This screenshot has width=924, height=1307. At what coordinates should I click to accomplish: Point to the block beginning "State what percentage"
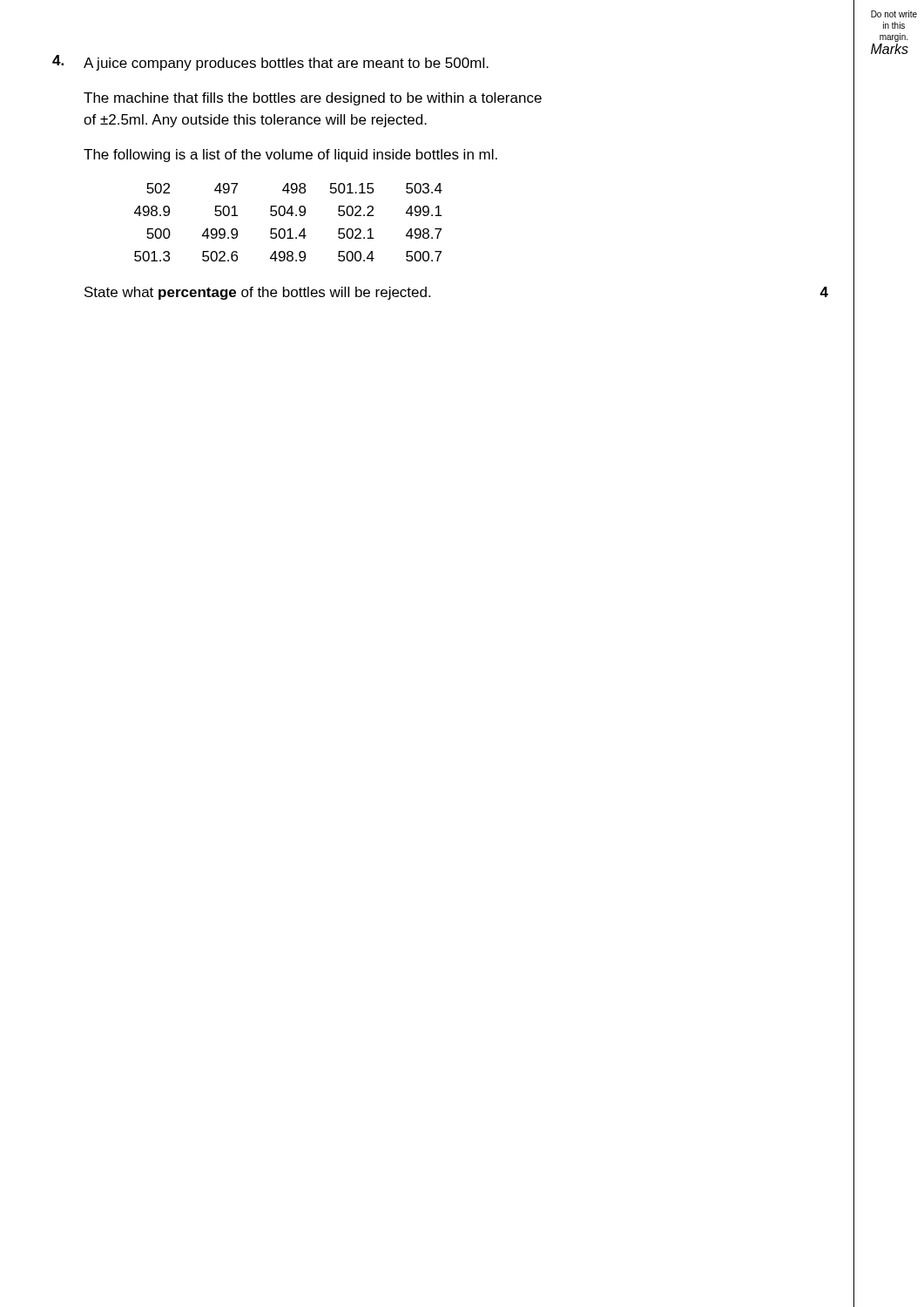click(x=259, y=293)
